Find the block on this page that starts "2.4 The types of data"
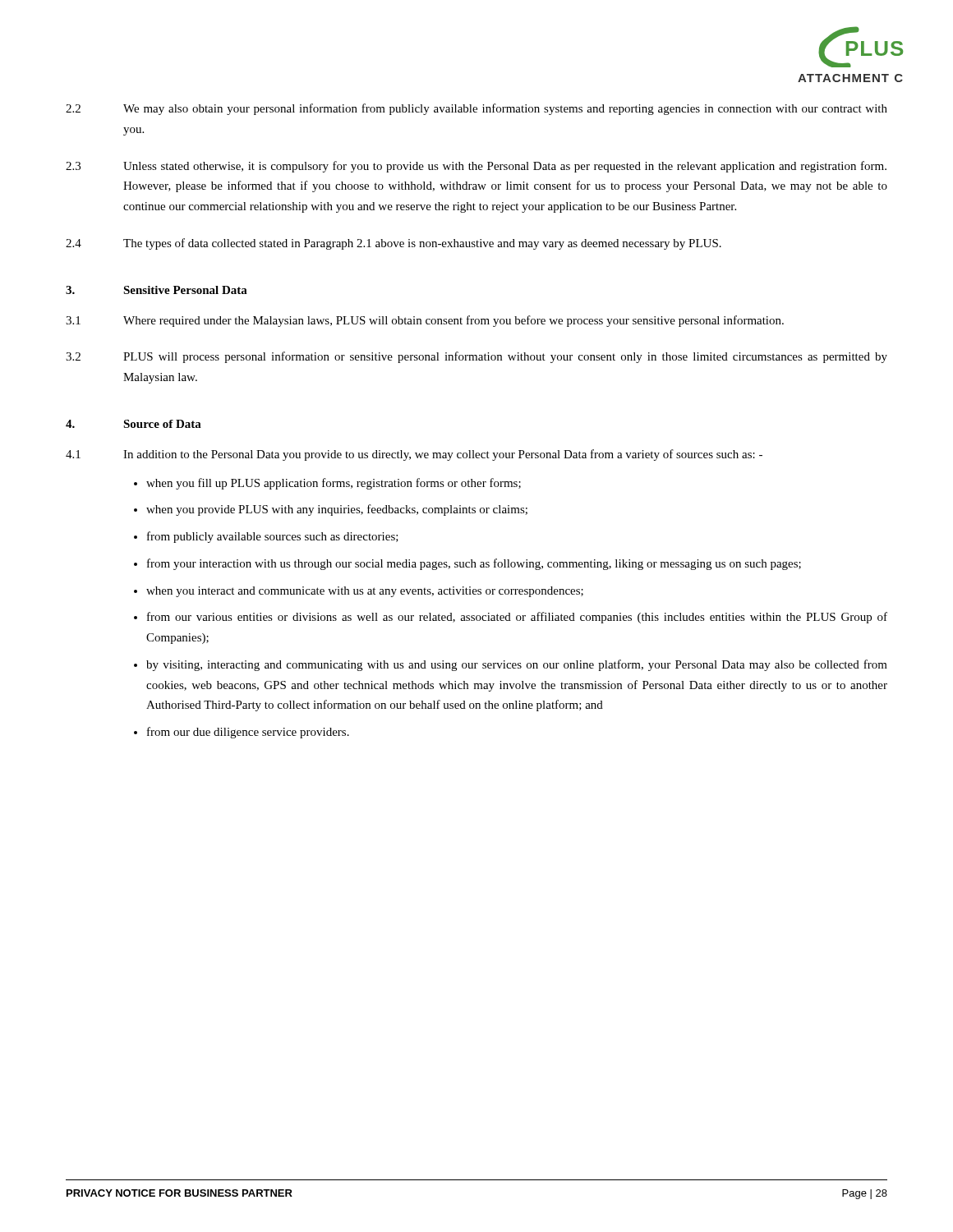 tap(476, 243)
